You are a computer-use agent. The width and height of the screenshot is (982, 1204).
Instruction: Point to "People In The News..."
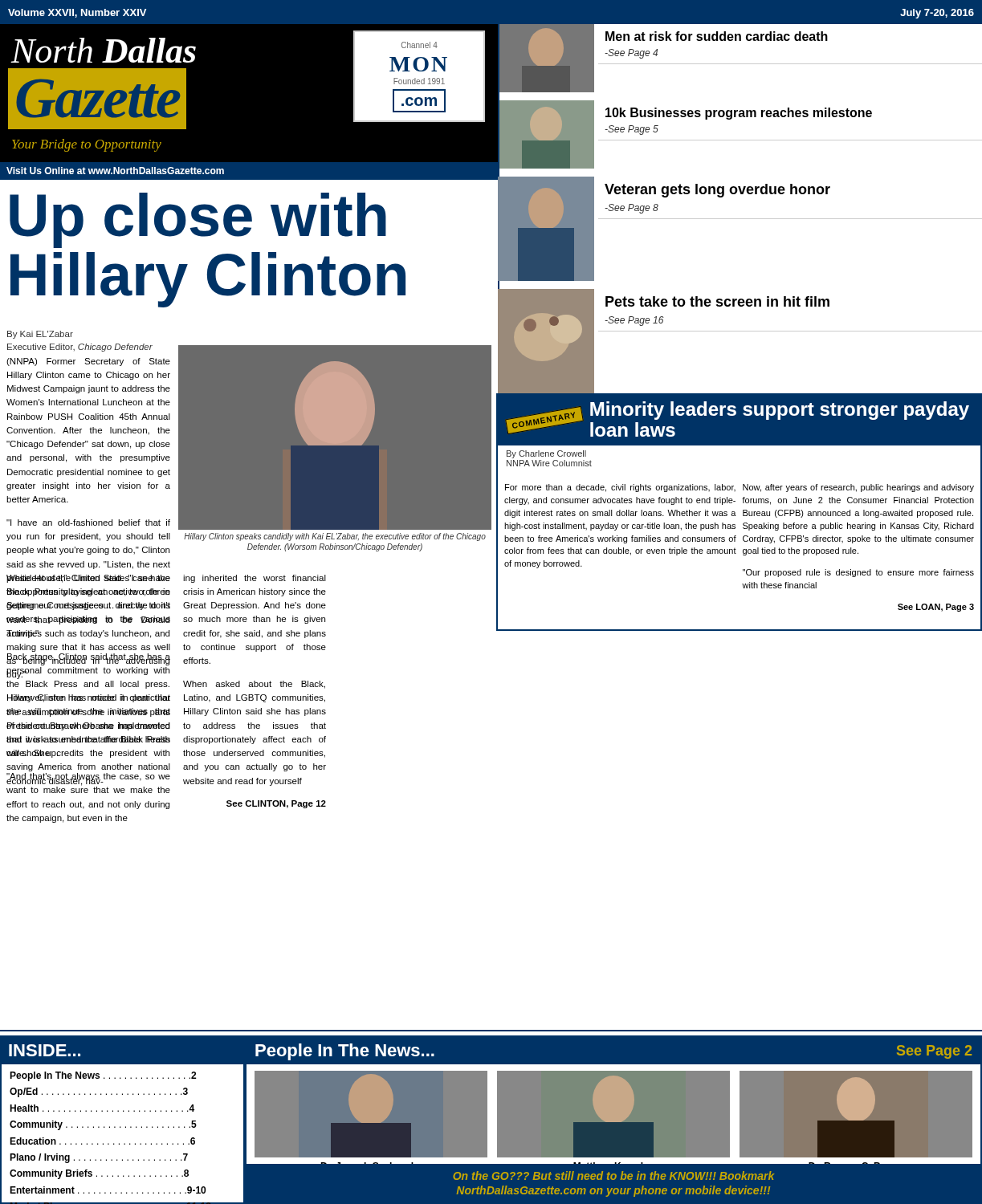coord(345,1050)
